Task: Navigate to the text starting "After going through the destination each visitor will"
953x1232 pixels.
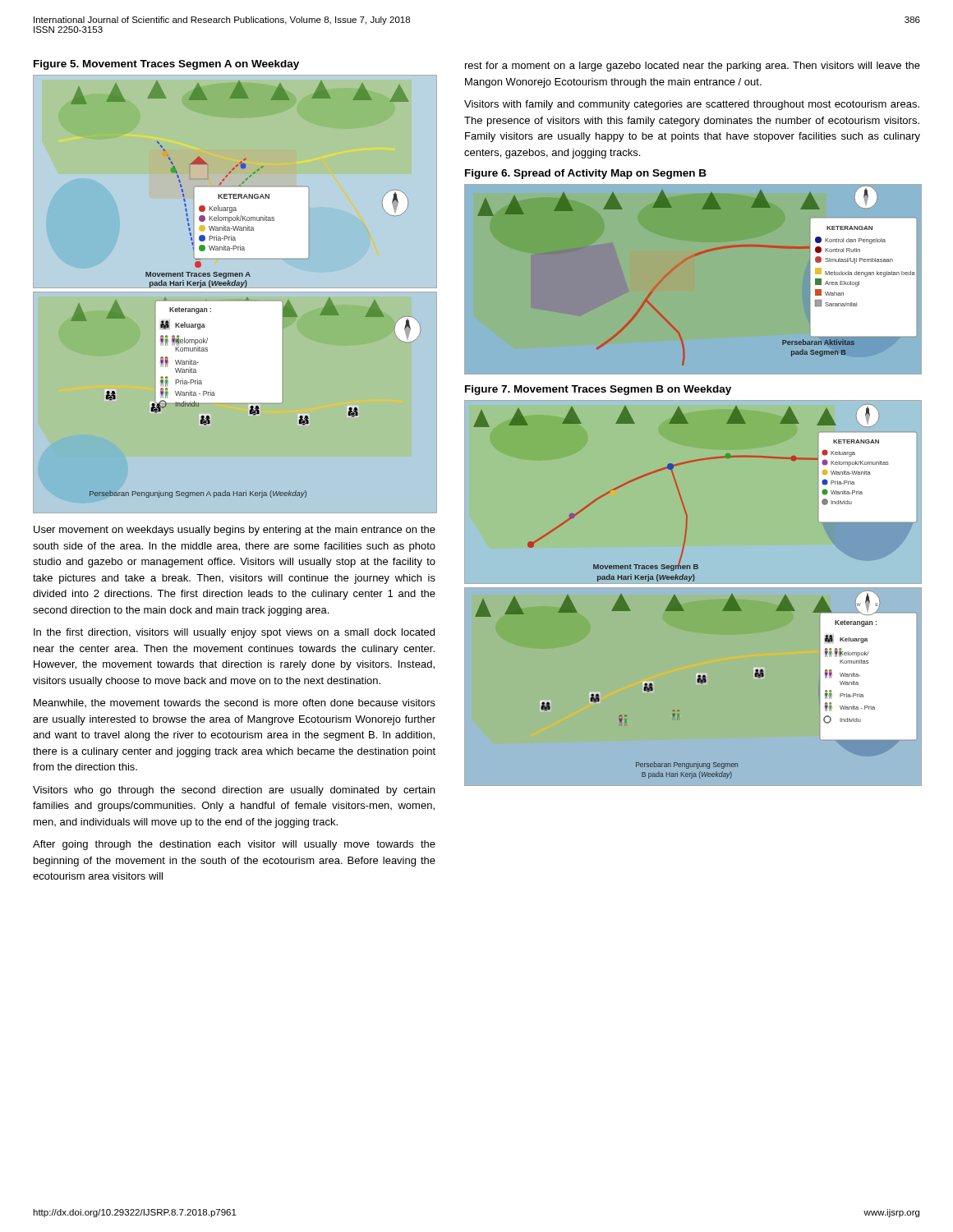Action: 234,860
